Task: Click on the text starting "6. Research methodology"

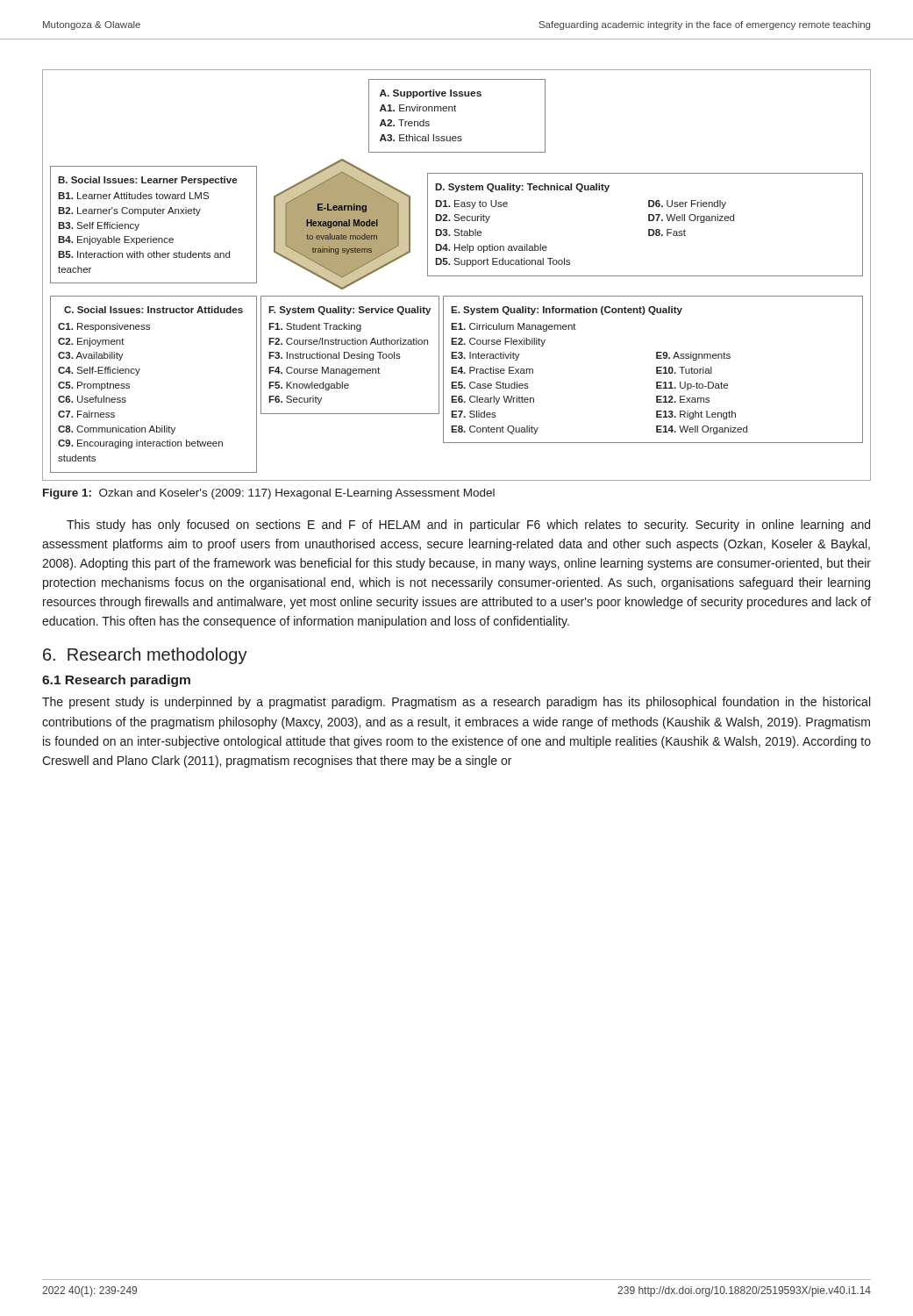Action: 144,655
